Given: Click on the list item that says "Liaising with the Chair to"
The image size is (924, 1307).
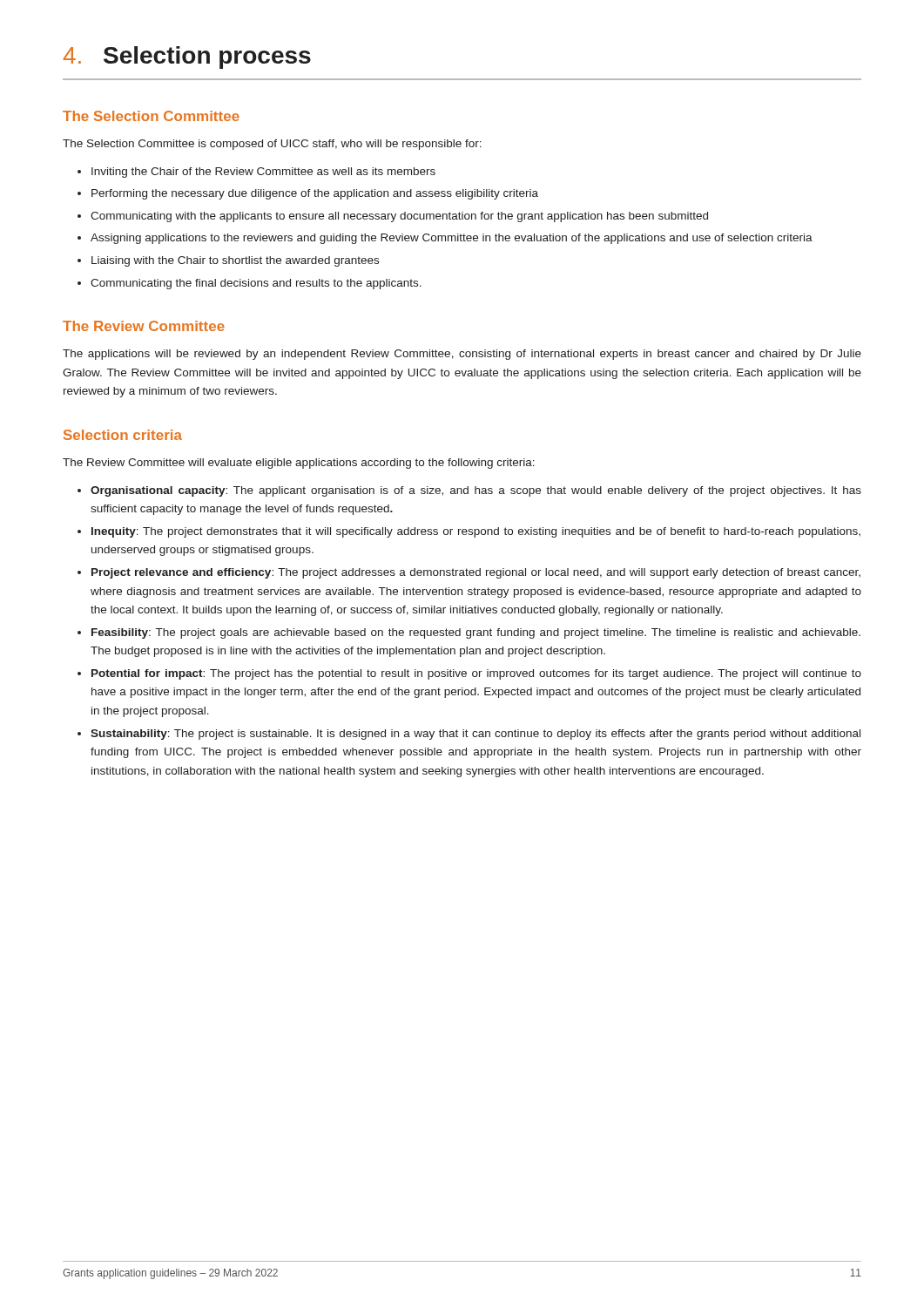Looking at the screenshot, I should pos(235,260).
